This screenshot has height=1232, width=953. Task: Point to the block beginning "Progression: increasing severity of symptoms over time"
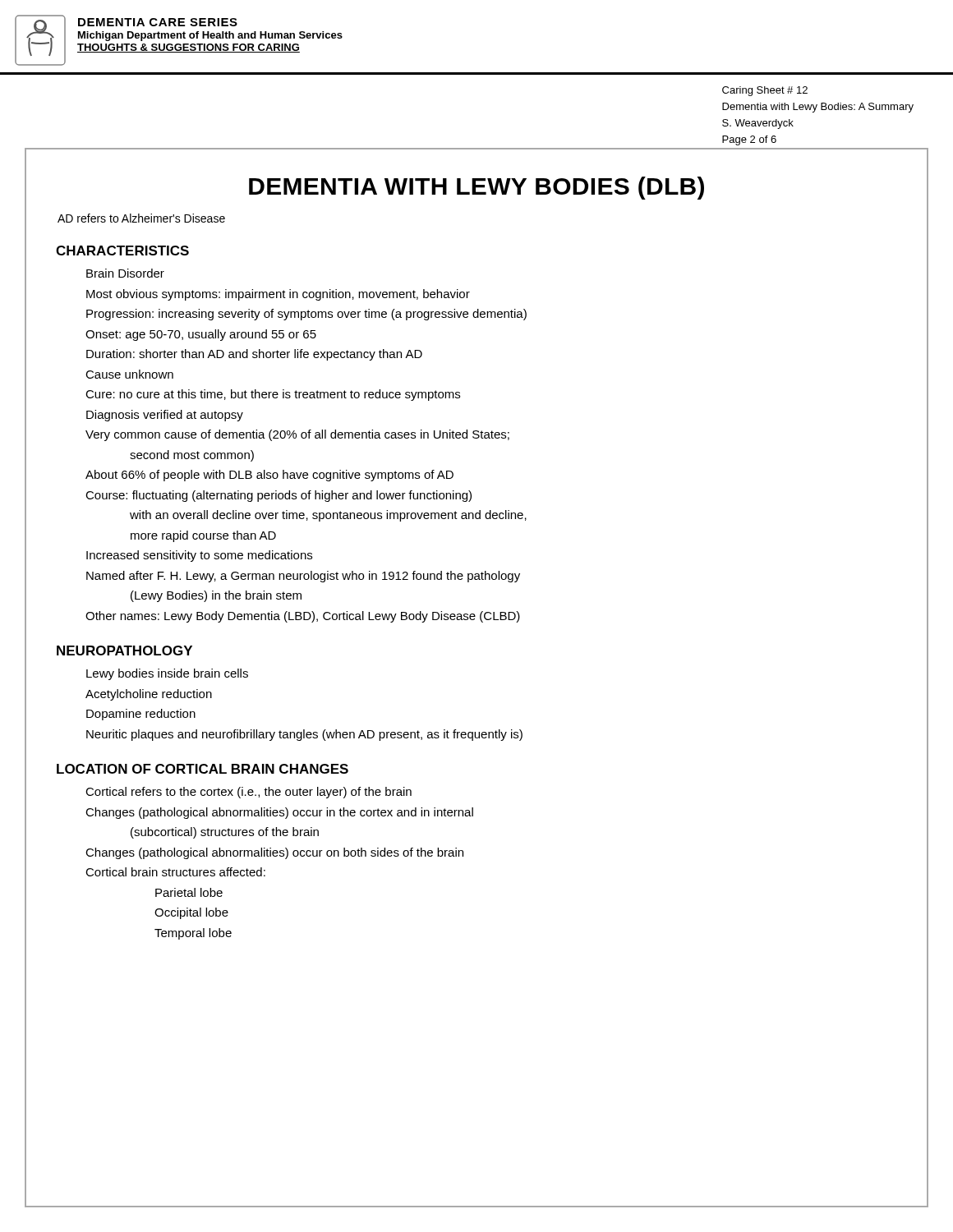tap(306, 313)
